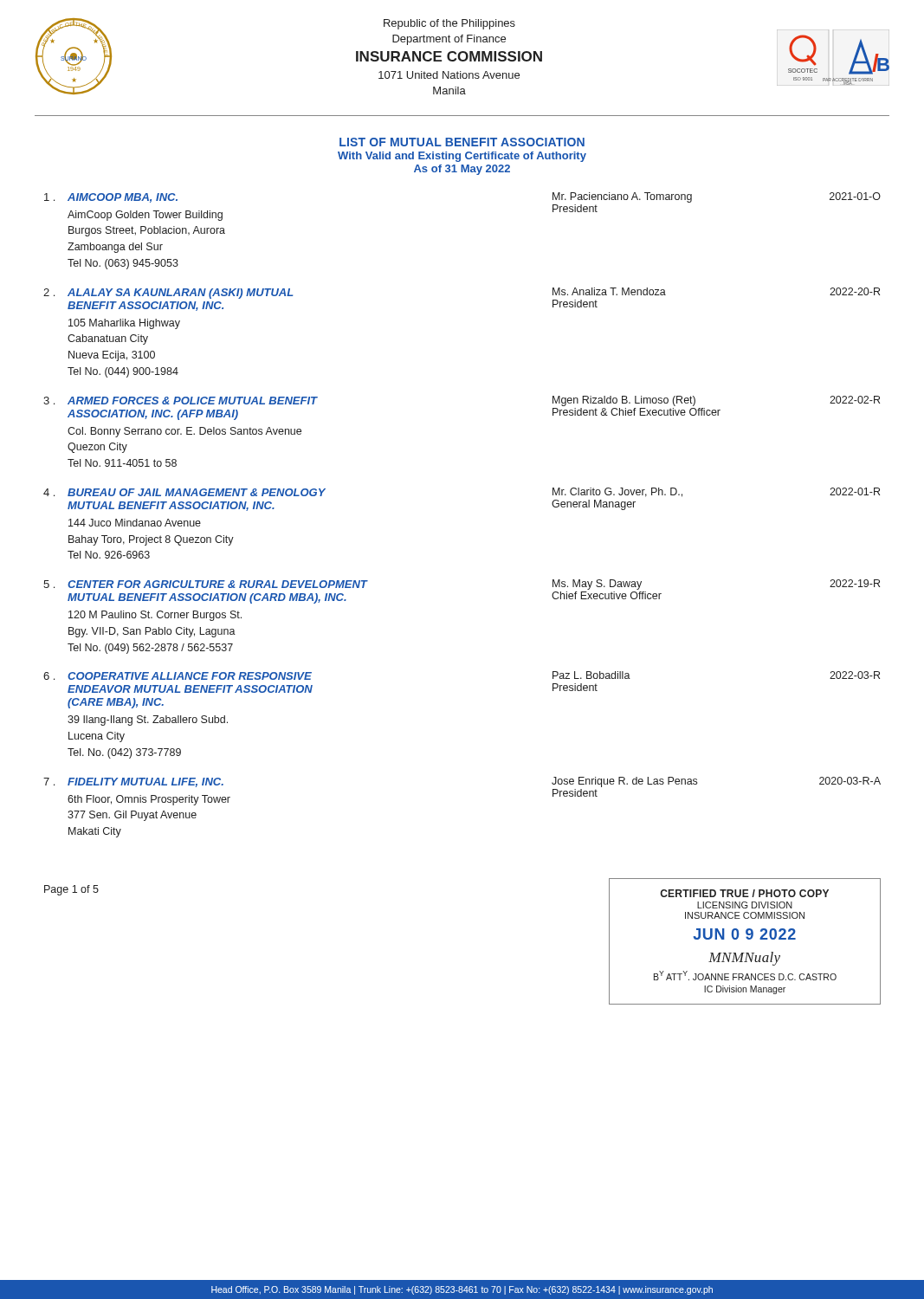Click on the list item that reads "7 . FIDELITY MUTUAL LIFE, INC. 6th Floor,"
The width and height of the screenshot is (924, 1299).
click(x=146, y=782)
